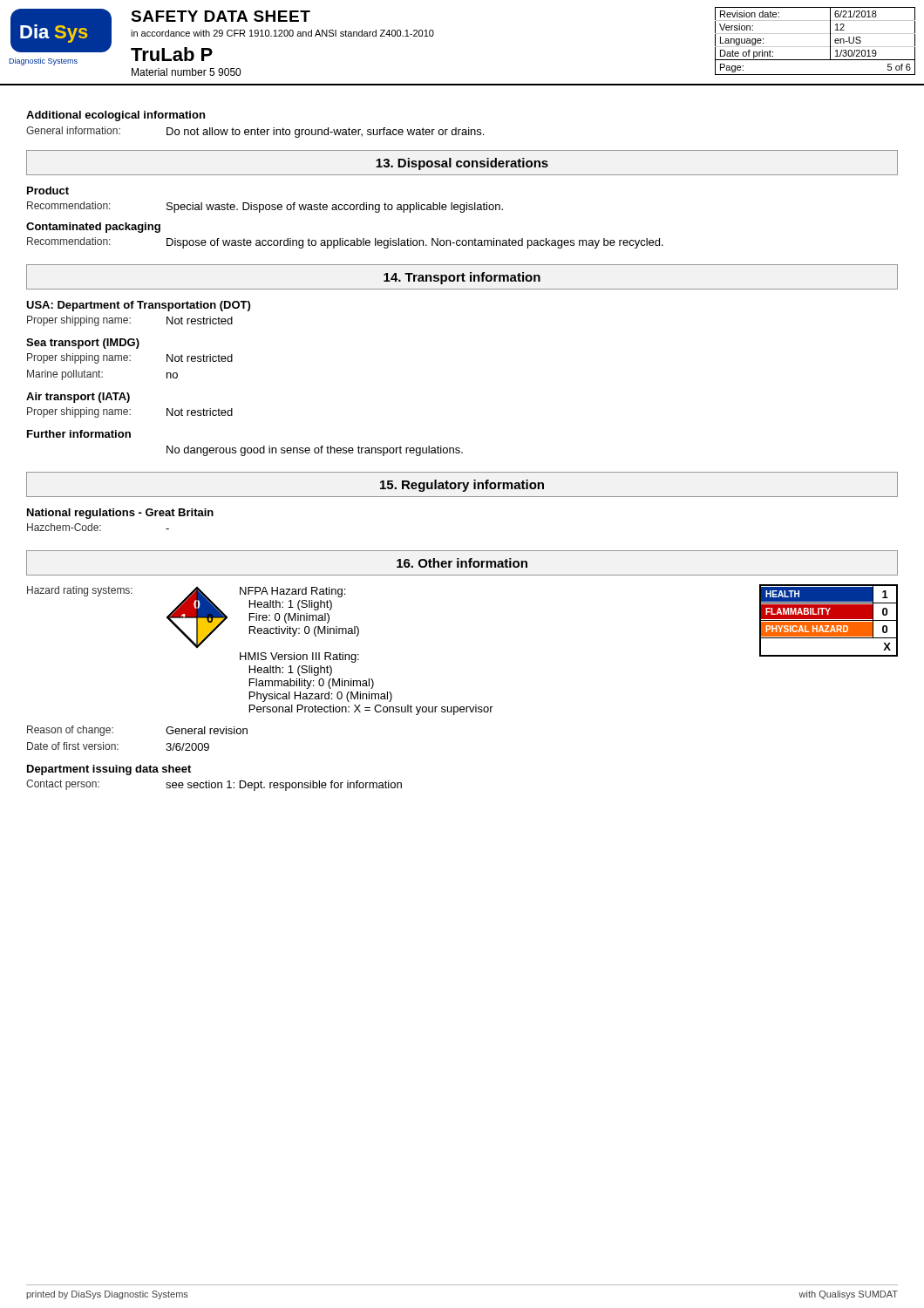Locate the block of text that opens with "Contact person: see section"
Screen dimensions: 1308x924
214,785
